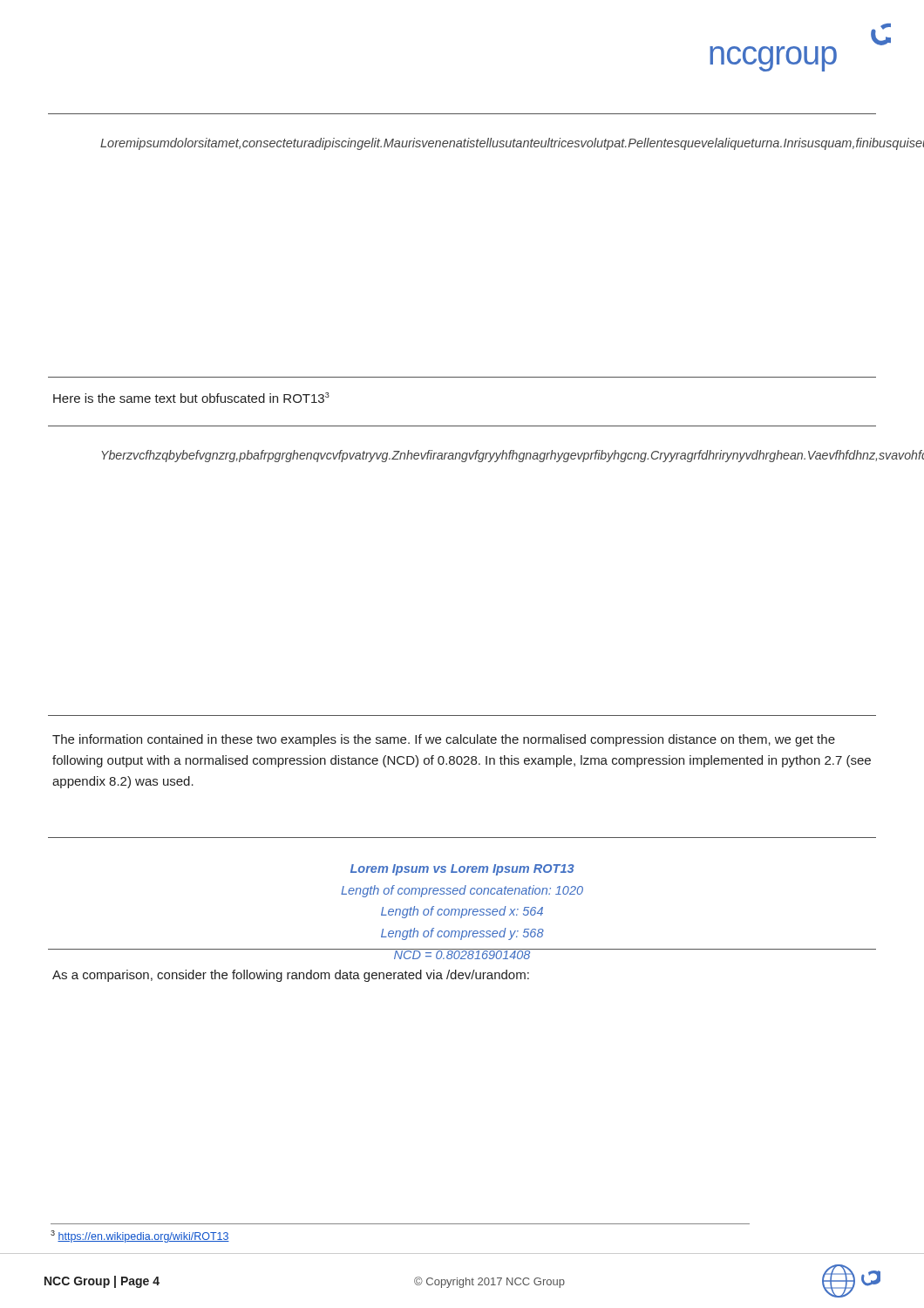Screen dimensions: 1308x924
Task: Find the footnote
Action: pos(140,1236)
